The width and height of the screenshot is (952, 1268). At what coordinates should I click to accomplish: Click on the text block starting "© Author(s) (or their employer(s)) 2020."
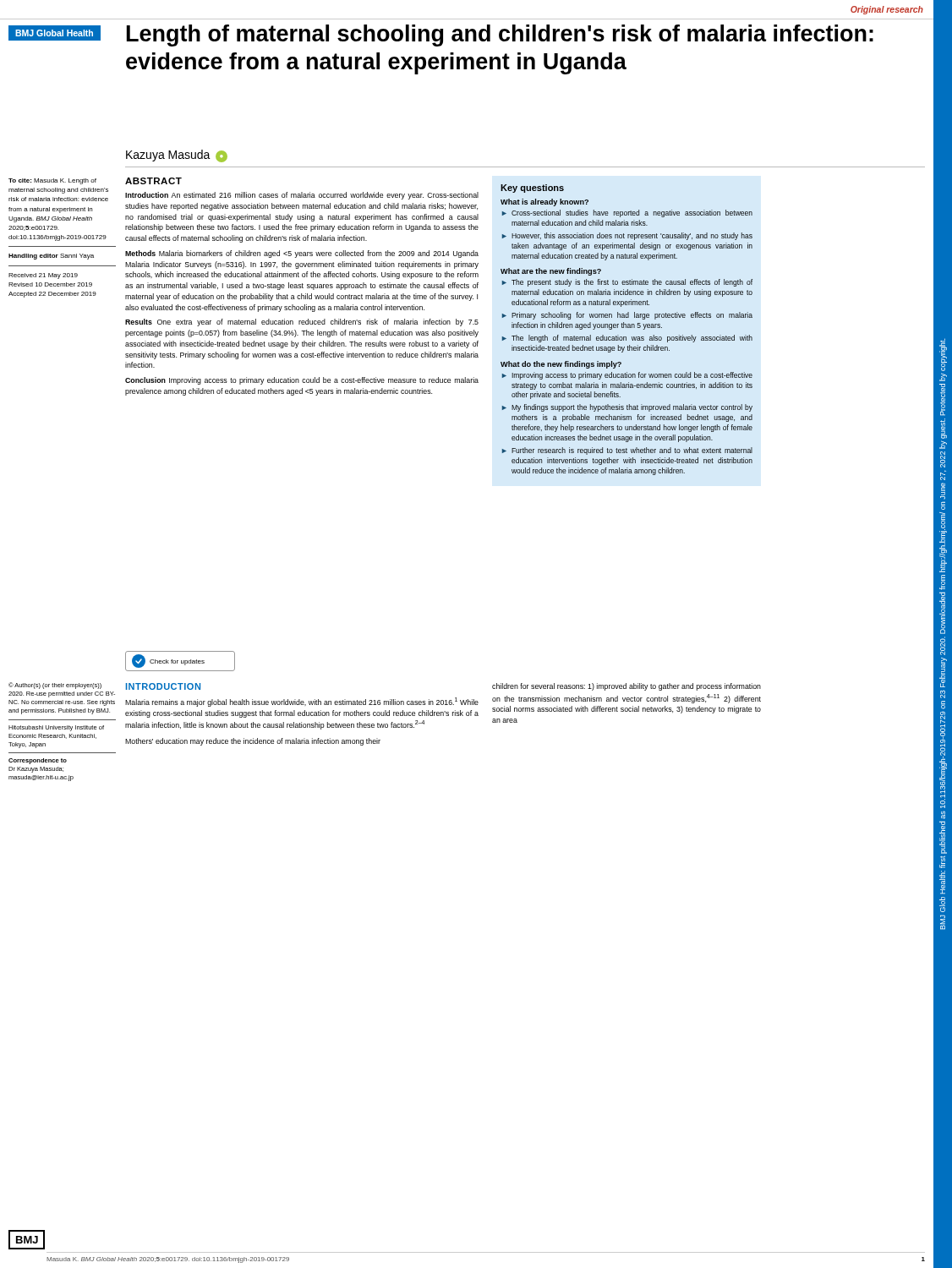[x=62, y=732]
